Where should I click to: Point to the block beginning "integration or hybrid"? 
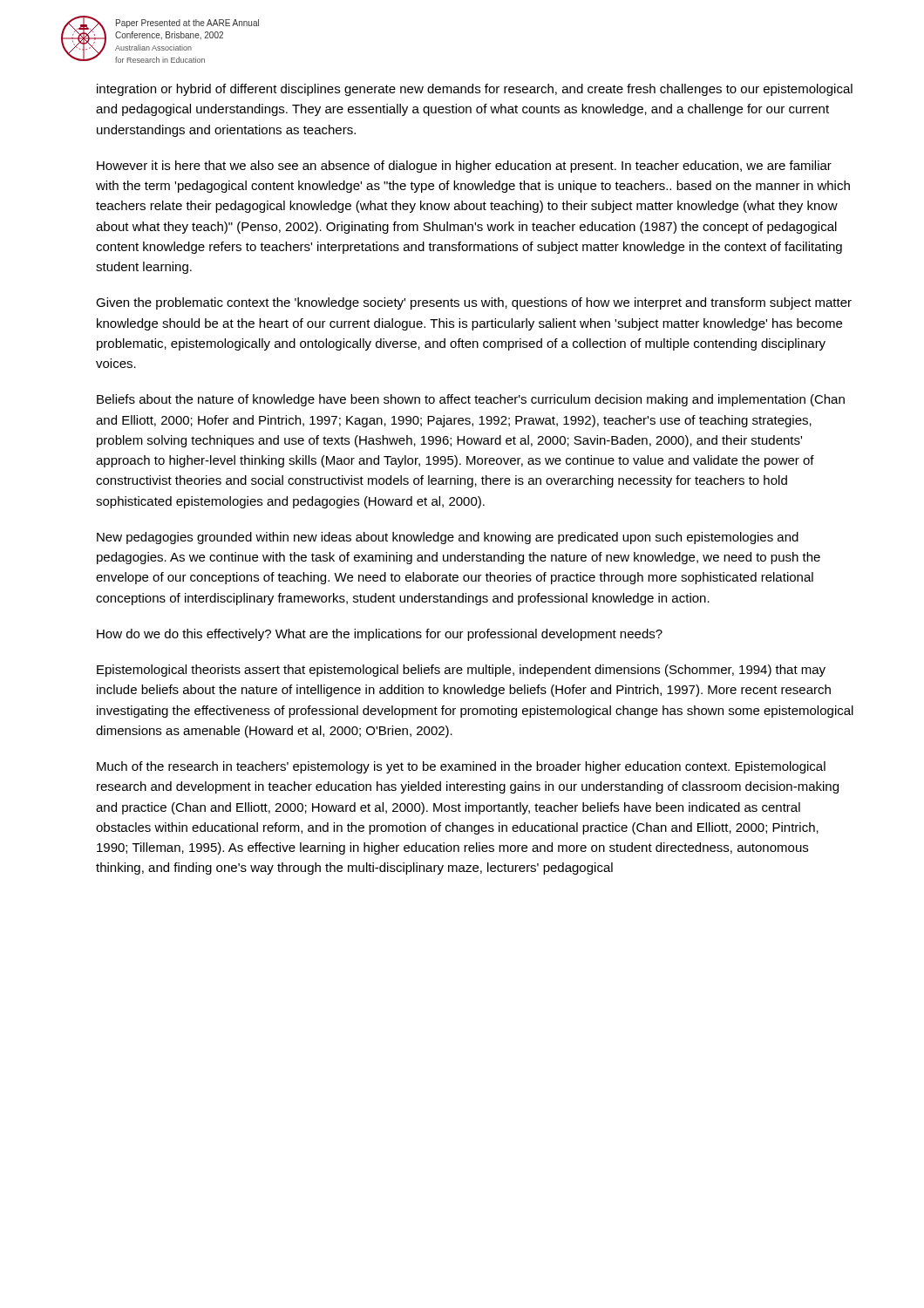pyautogui.click(x=474, y=109)
